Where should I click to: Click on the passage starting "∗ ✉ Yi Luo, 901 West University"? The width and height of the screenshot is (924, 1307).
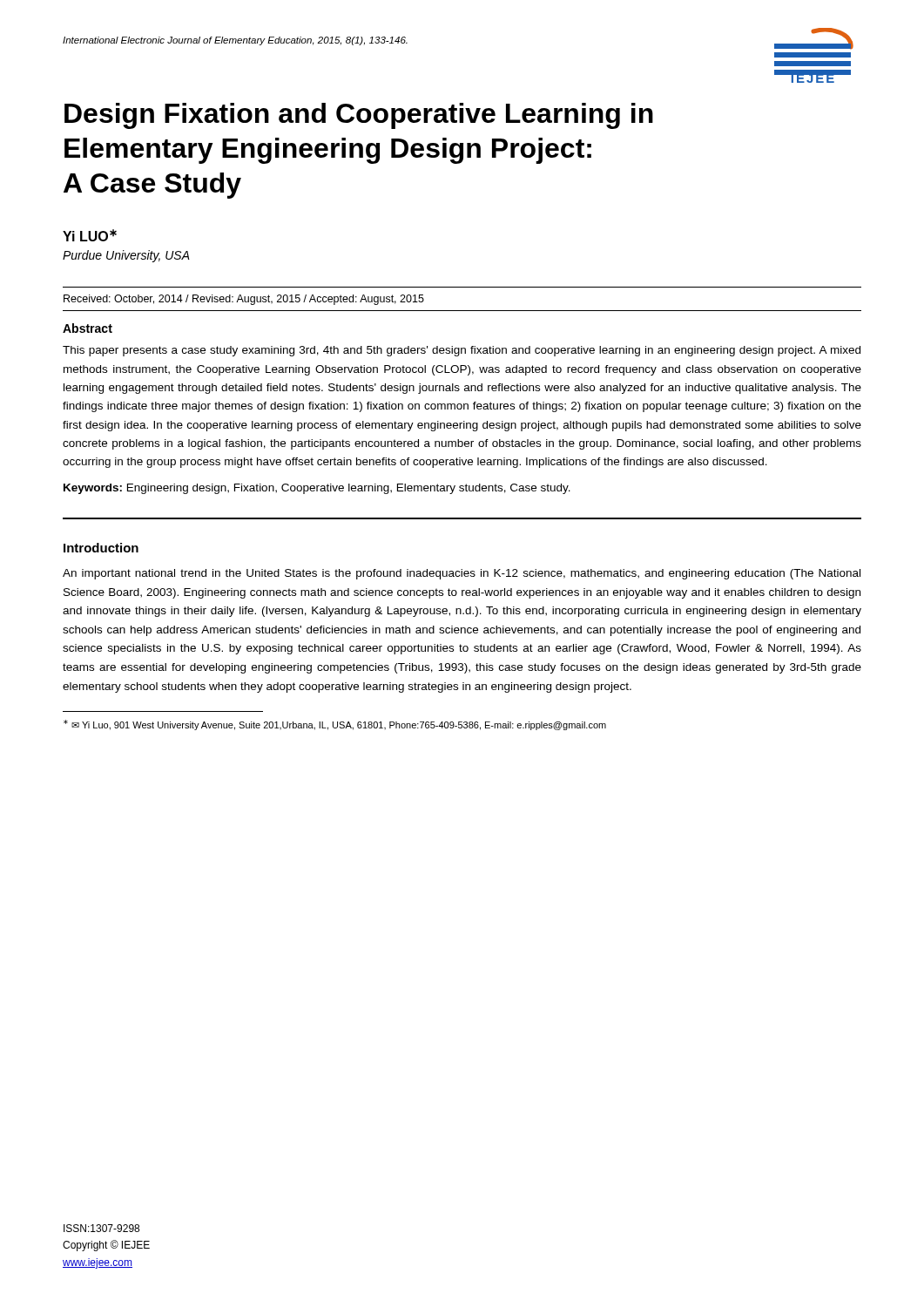click(334, 724)
